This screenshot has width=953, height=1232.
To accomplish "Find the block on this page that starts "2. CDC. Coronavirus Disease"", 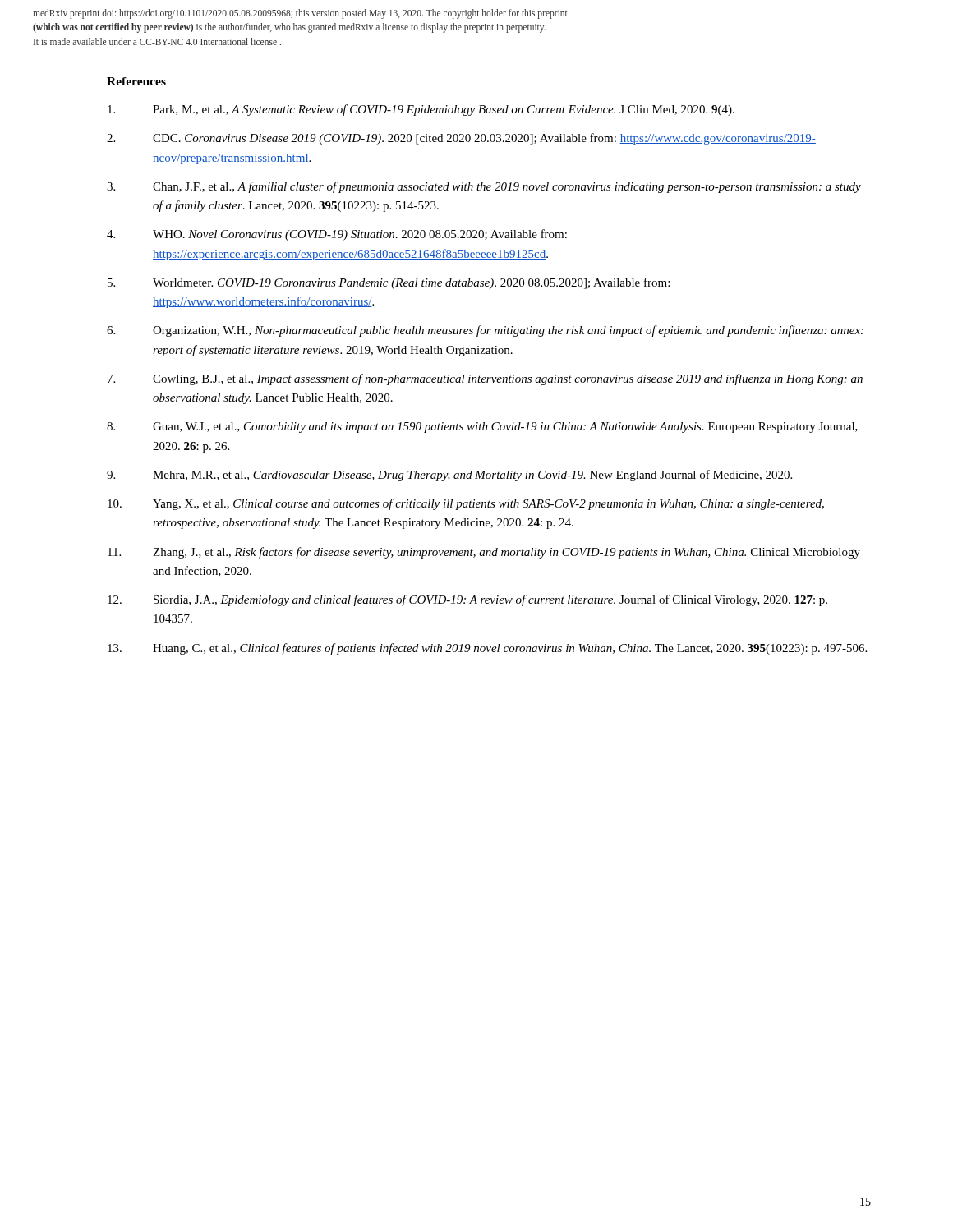I will tap(489, 148).
